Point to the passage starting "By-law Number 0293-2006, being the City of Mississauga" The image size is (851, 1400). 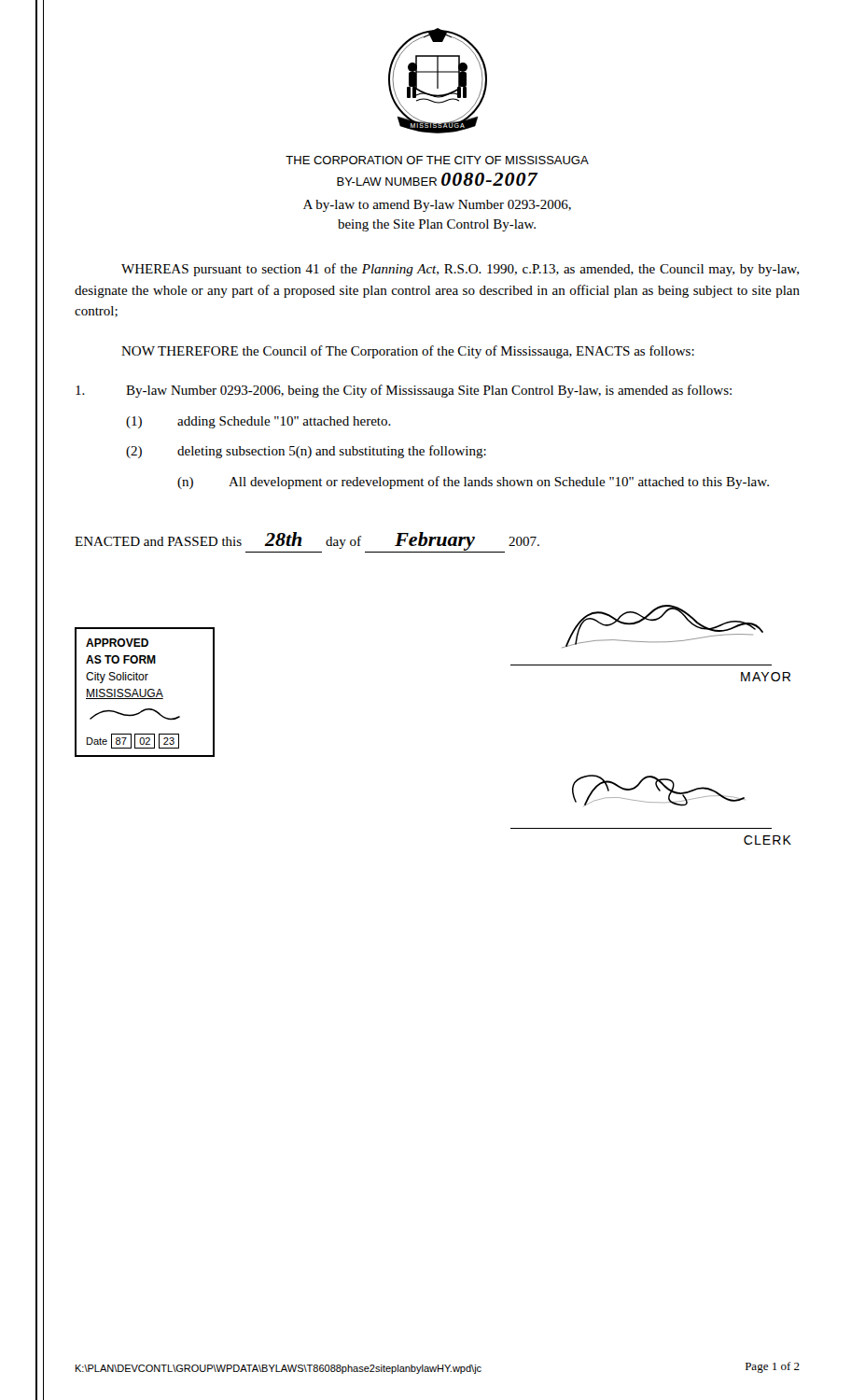[437, 390]
